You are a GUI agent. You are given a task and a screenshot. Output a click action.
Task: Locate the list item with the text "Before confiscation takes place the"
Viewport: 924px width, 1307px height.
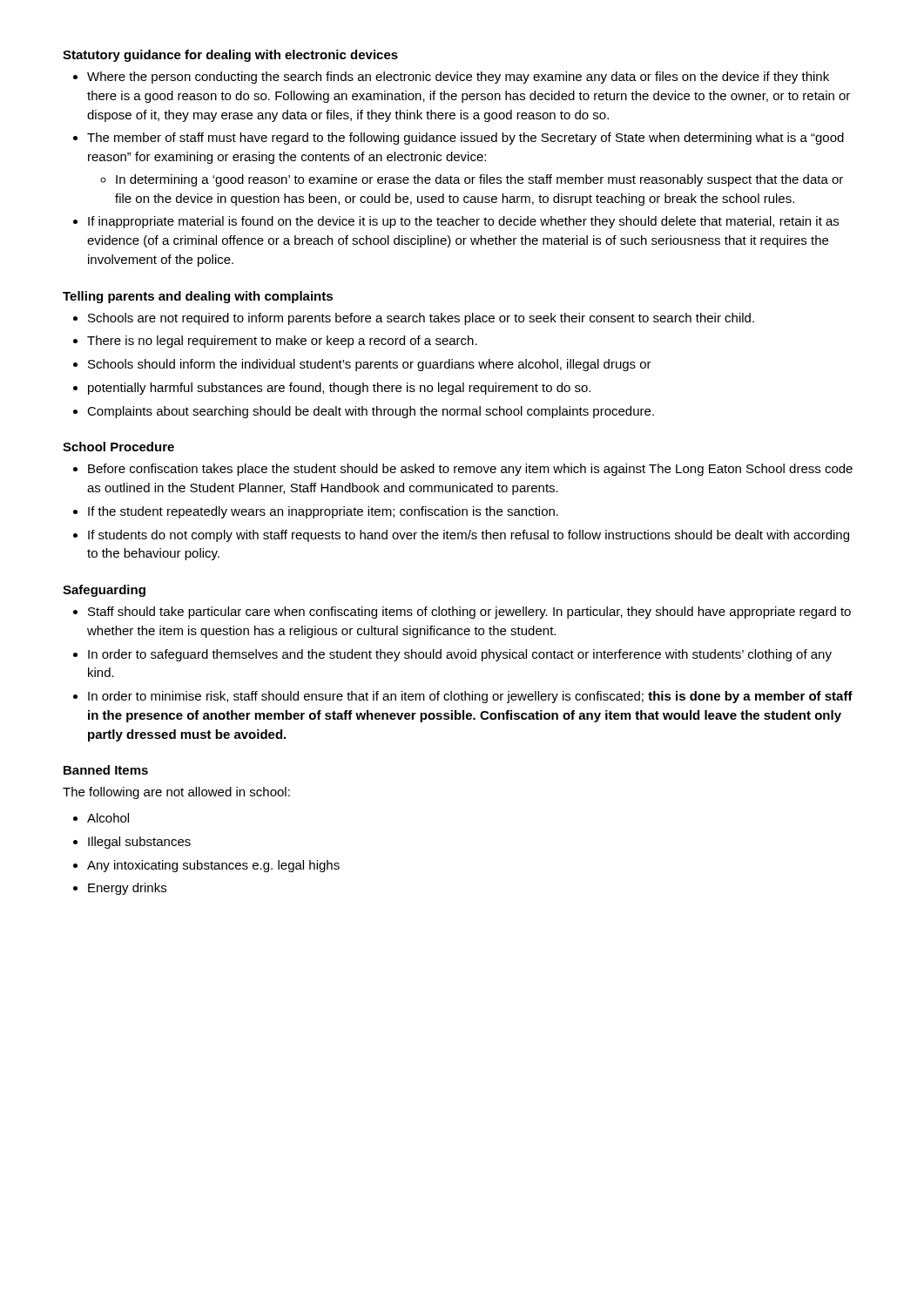coord(470,478)
